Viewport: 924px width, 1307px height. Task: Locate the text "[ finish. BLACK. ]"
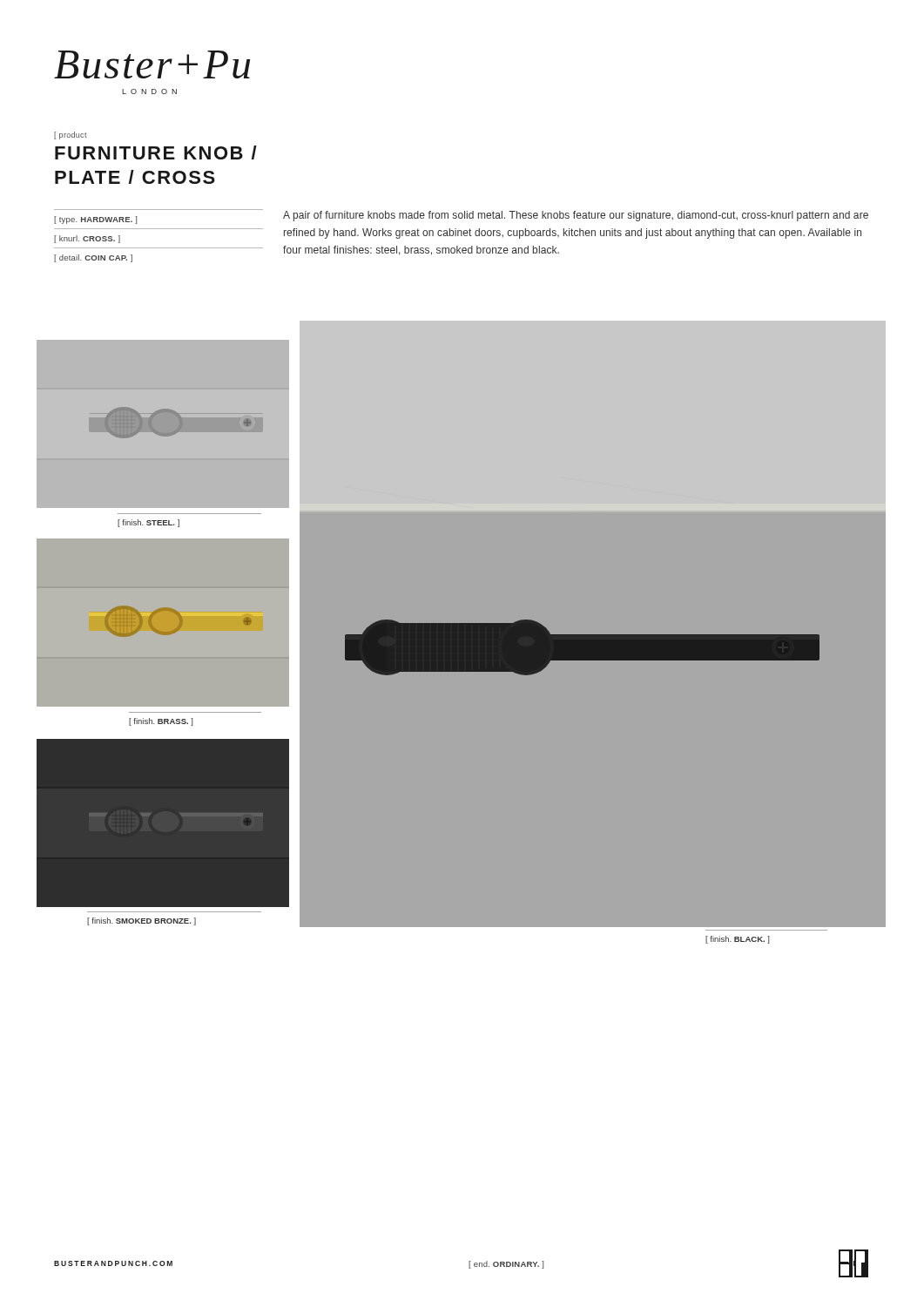738,939
